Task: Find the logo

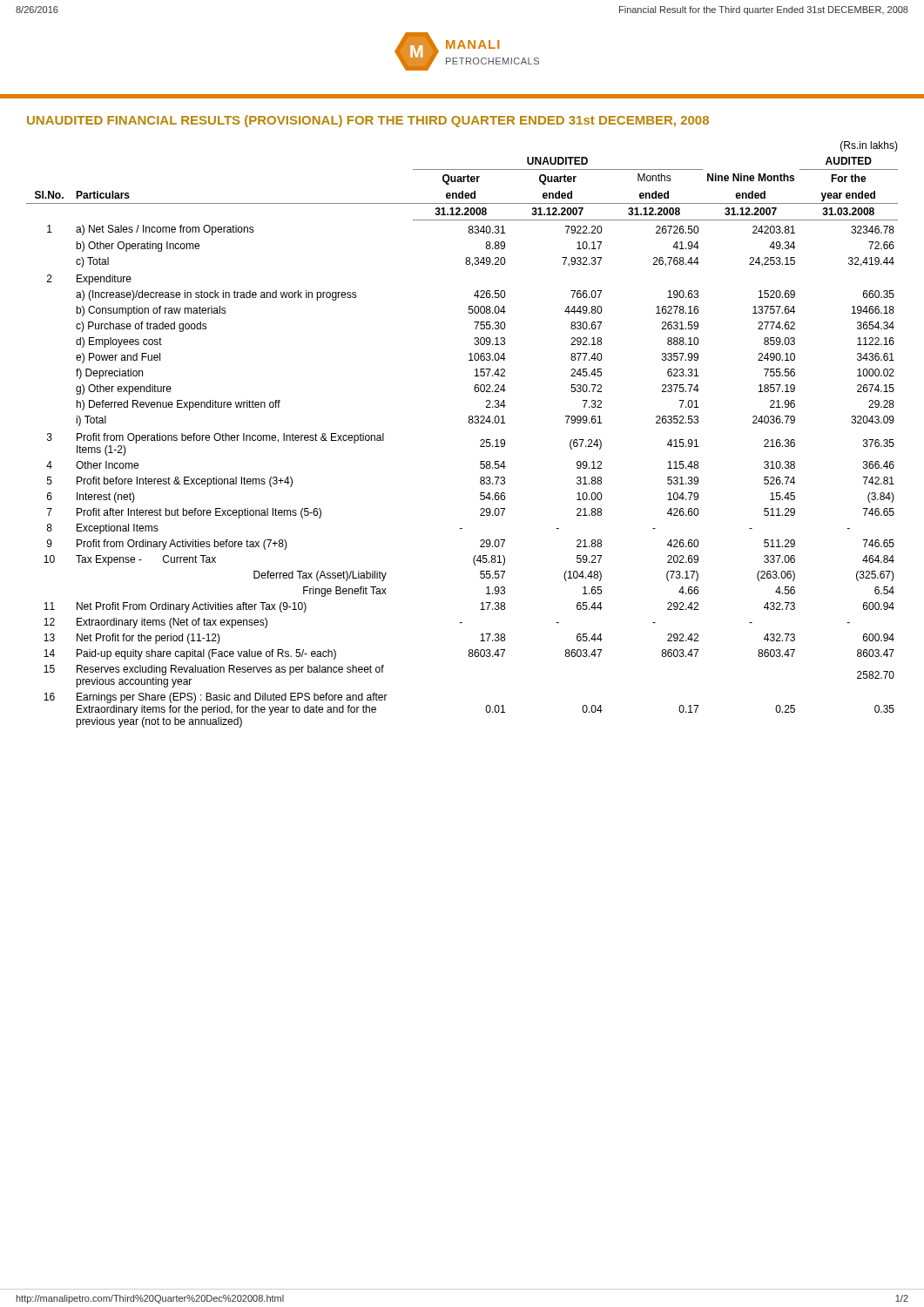Action: point(462,58)
